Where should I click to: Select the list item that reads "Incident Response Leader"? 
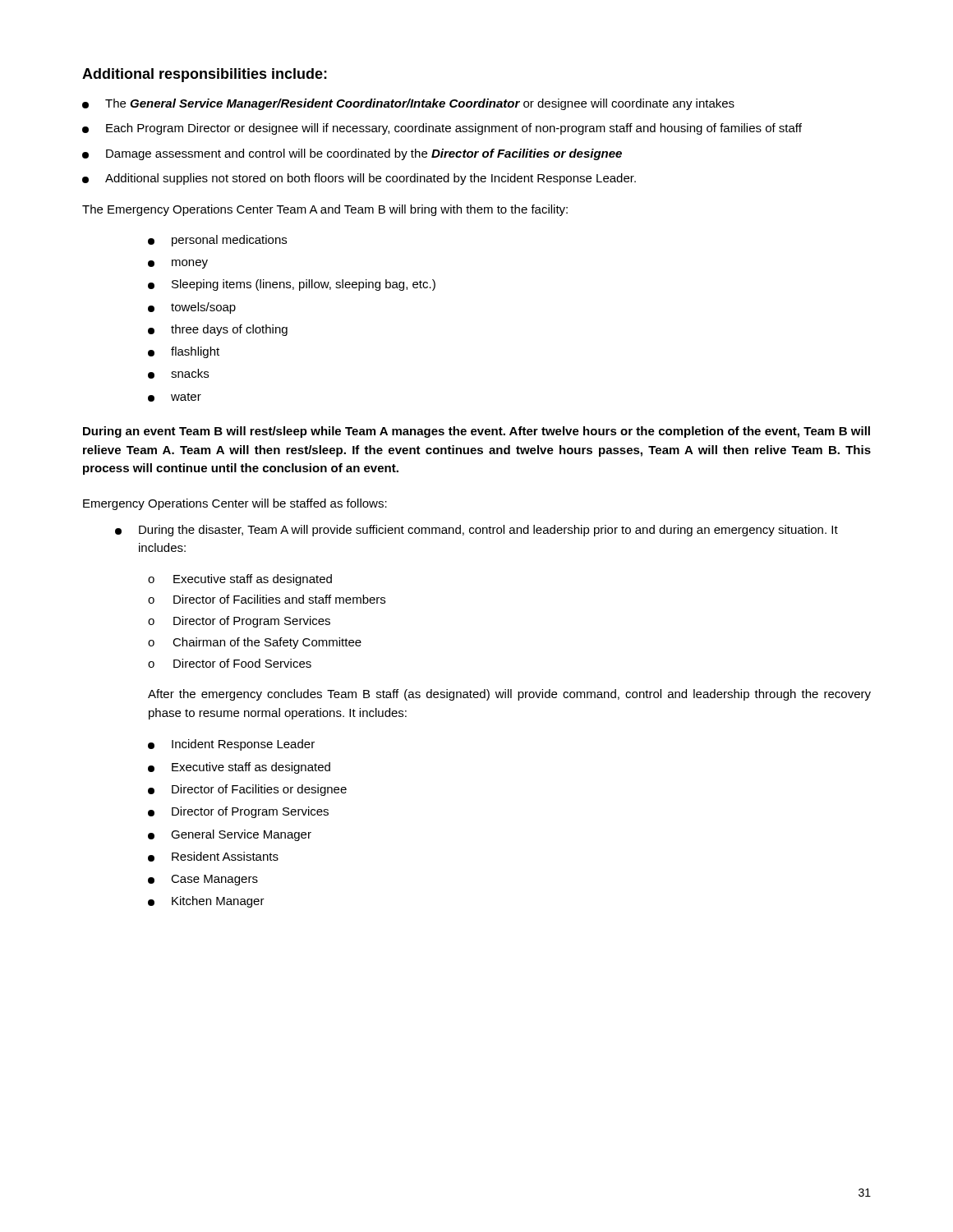tap(231, 744)
